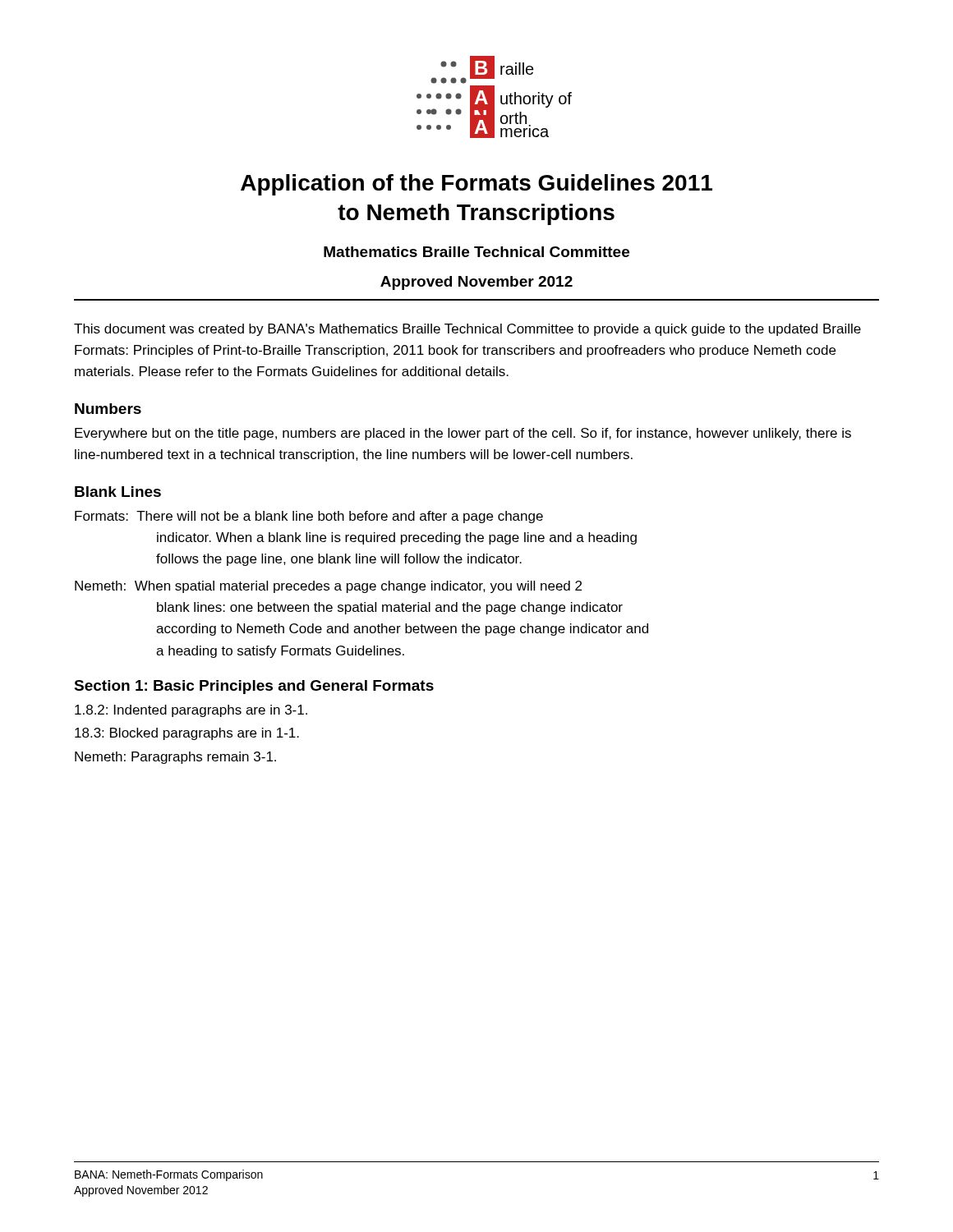Click on the list item with the text "Nemeth: Paragraphs remain 3-1."
Screen dimensions: 1232x953
coord(176,757)
